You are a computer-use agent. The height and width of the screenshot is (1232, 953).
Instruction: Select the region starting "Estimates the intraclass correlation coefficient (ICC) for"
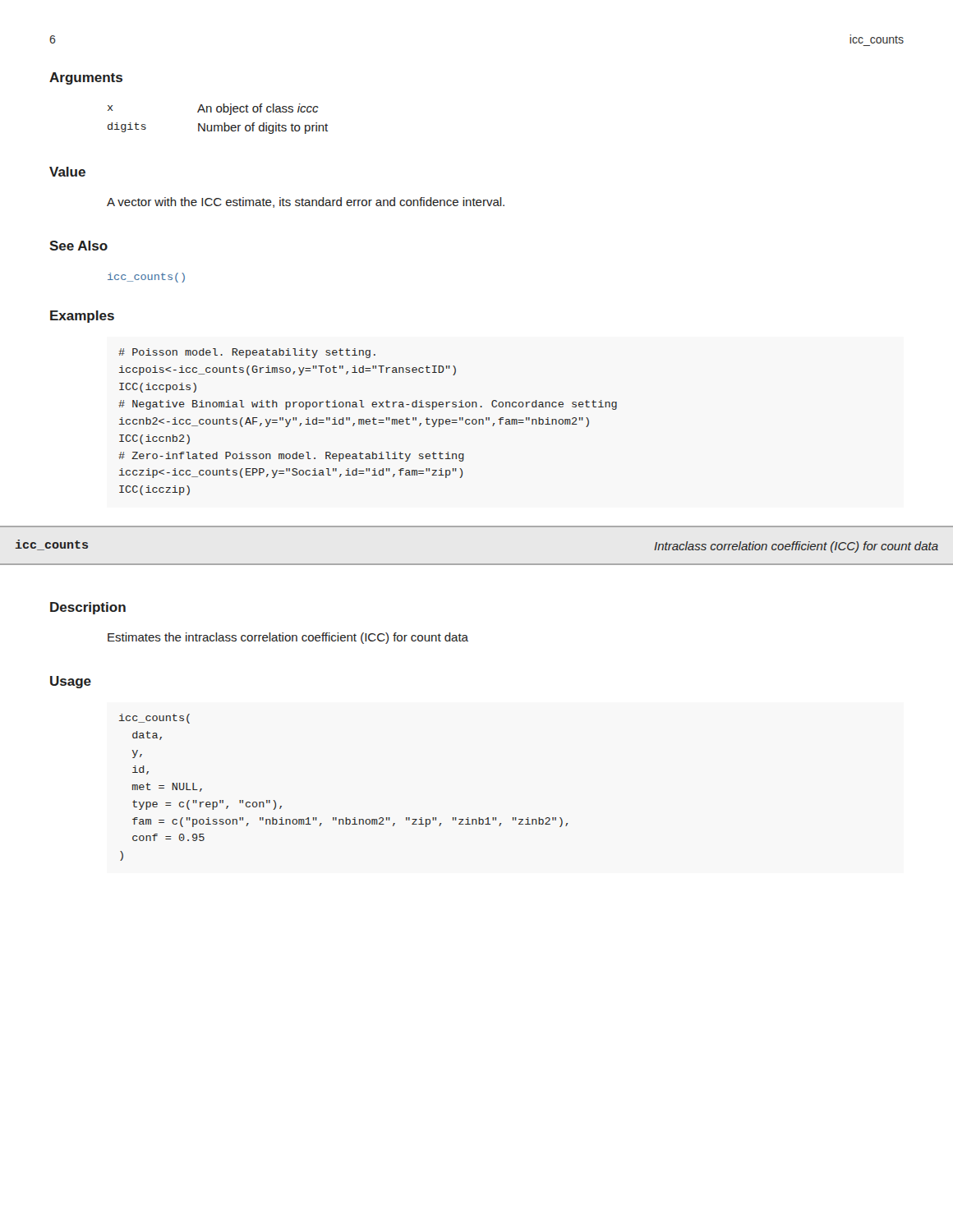pos(288,638)
